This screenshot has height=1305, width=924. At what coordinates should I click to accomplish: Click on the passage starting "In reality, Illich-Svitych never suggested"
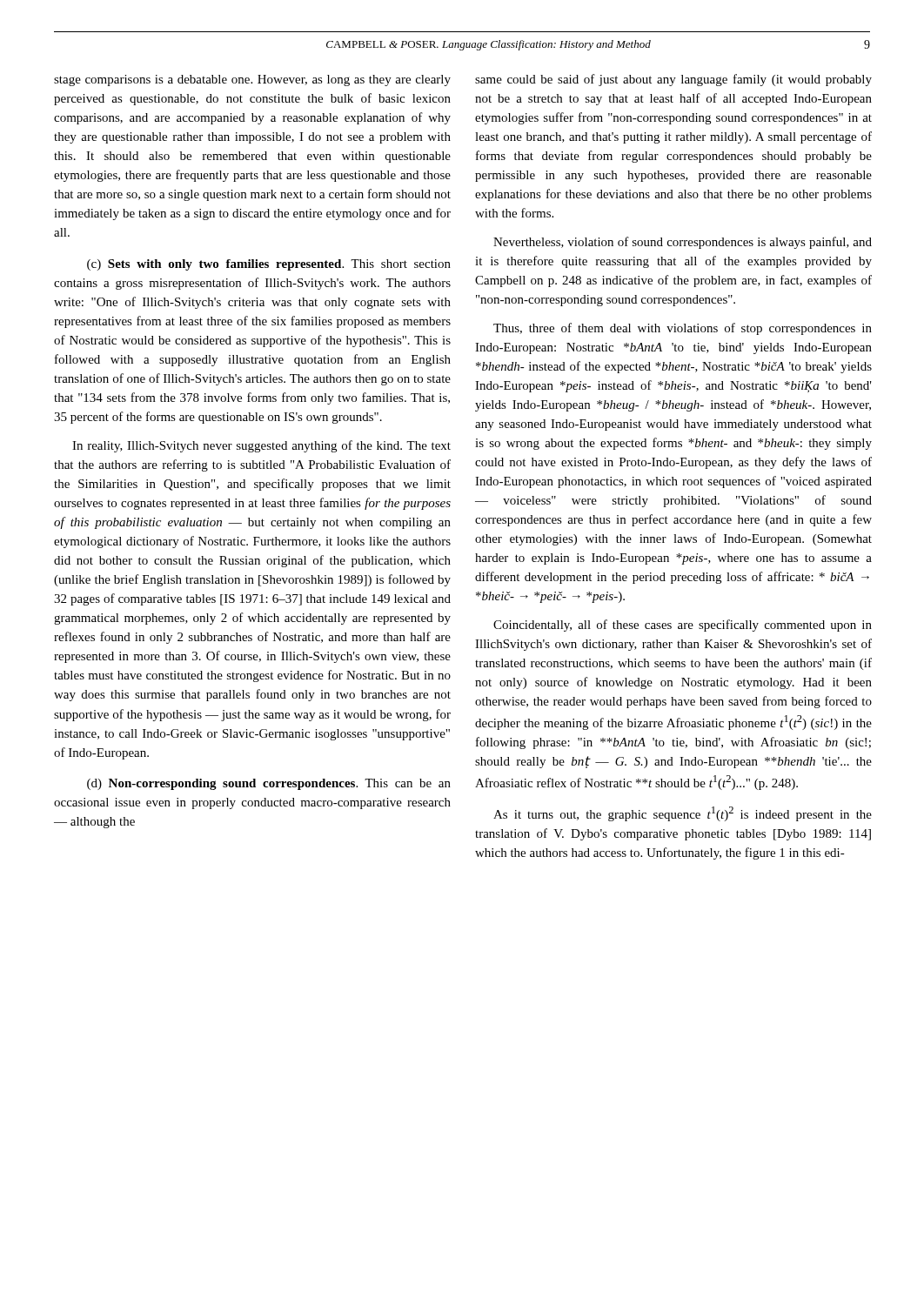point(252,599)
